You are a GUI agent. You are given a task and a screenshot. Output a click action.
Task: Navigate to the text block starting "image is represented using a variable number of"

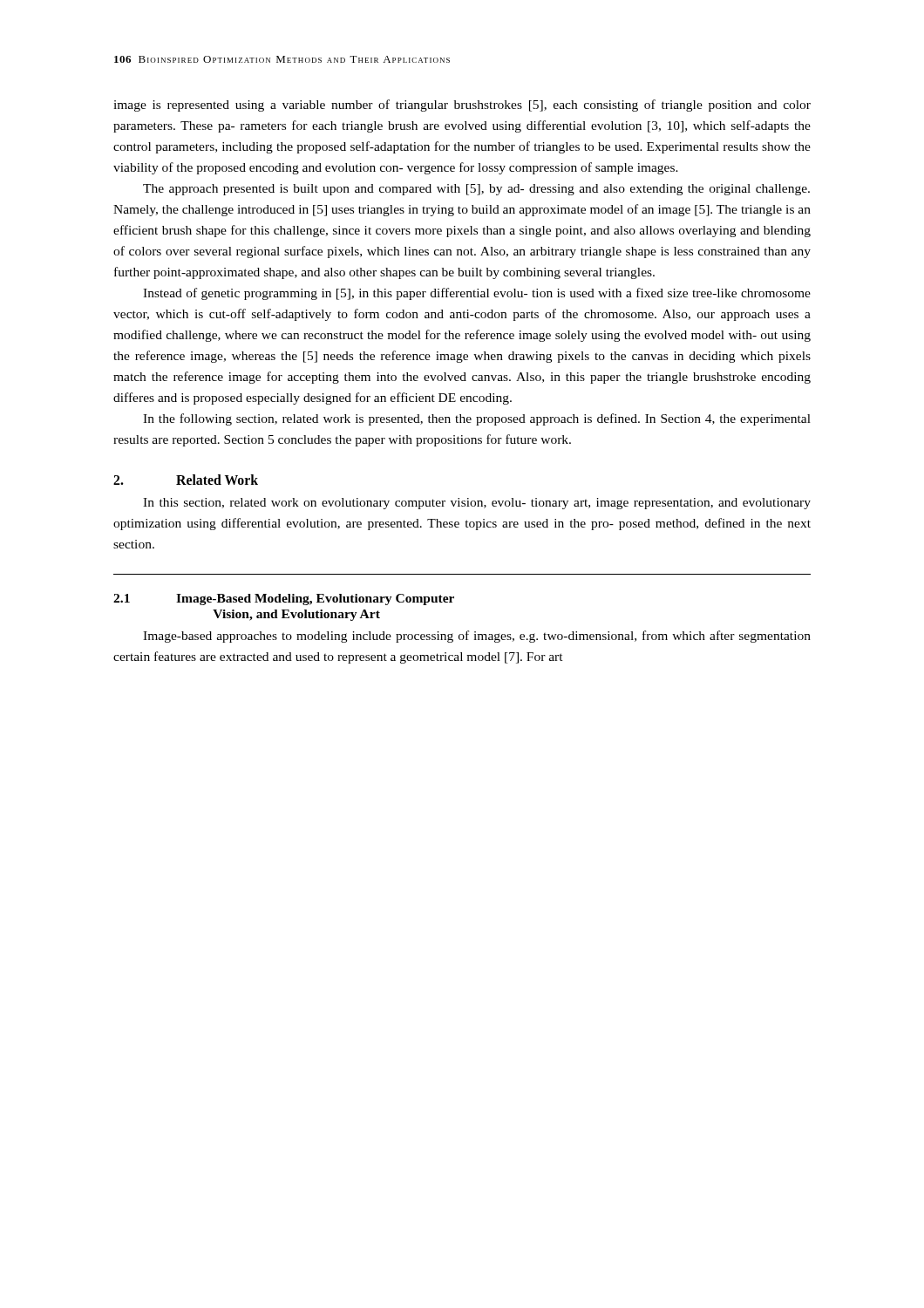coord(462,136)
